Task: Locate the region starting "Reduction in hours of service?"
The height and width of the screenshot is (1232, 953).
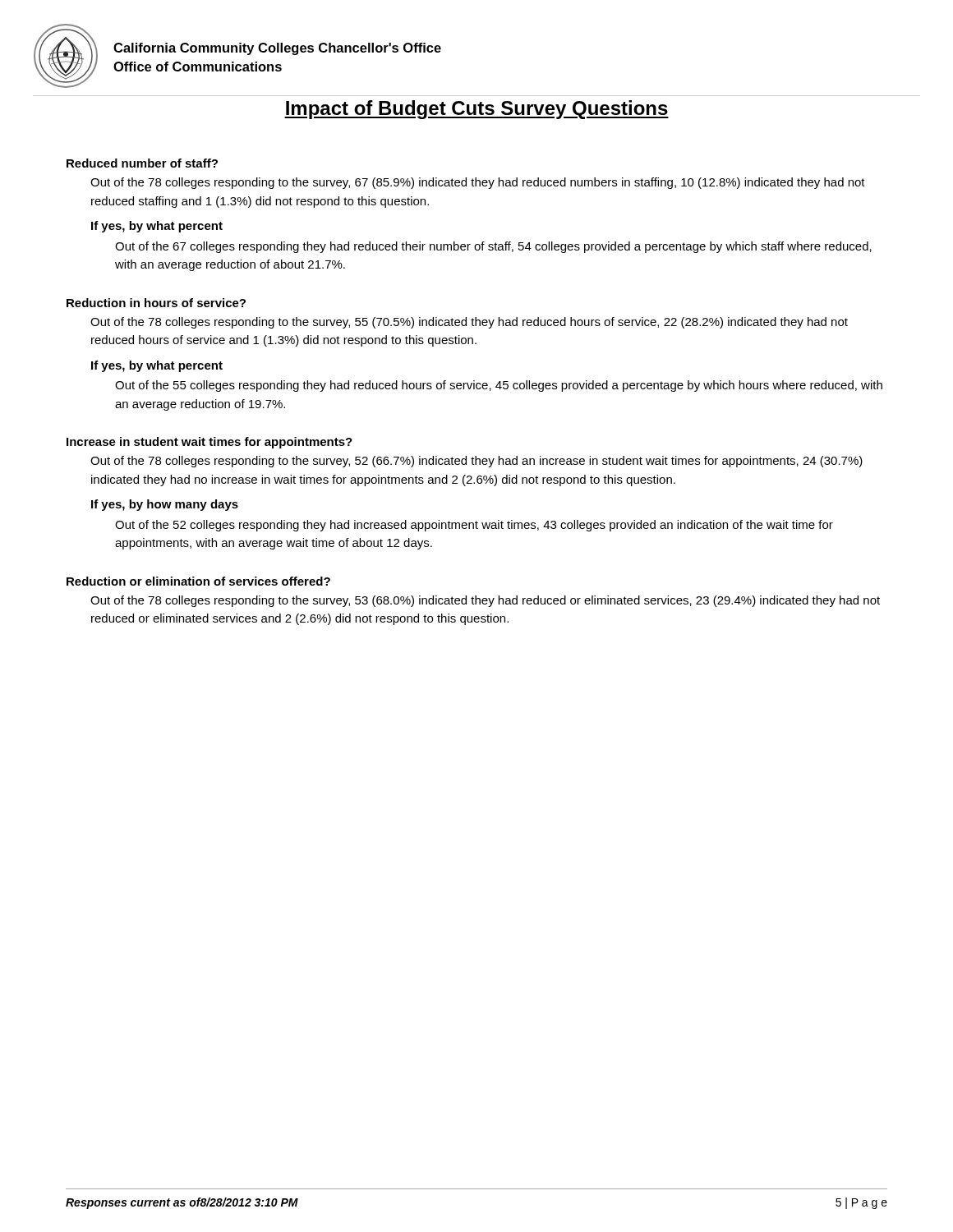Action: pos(156,302)
